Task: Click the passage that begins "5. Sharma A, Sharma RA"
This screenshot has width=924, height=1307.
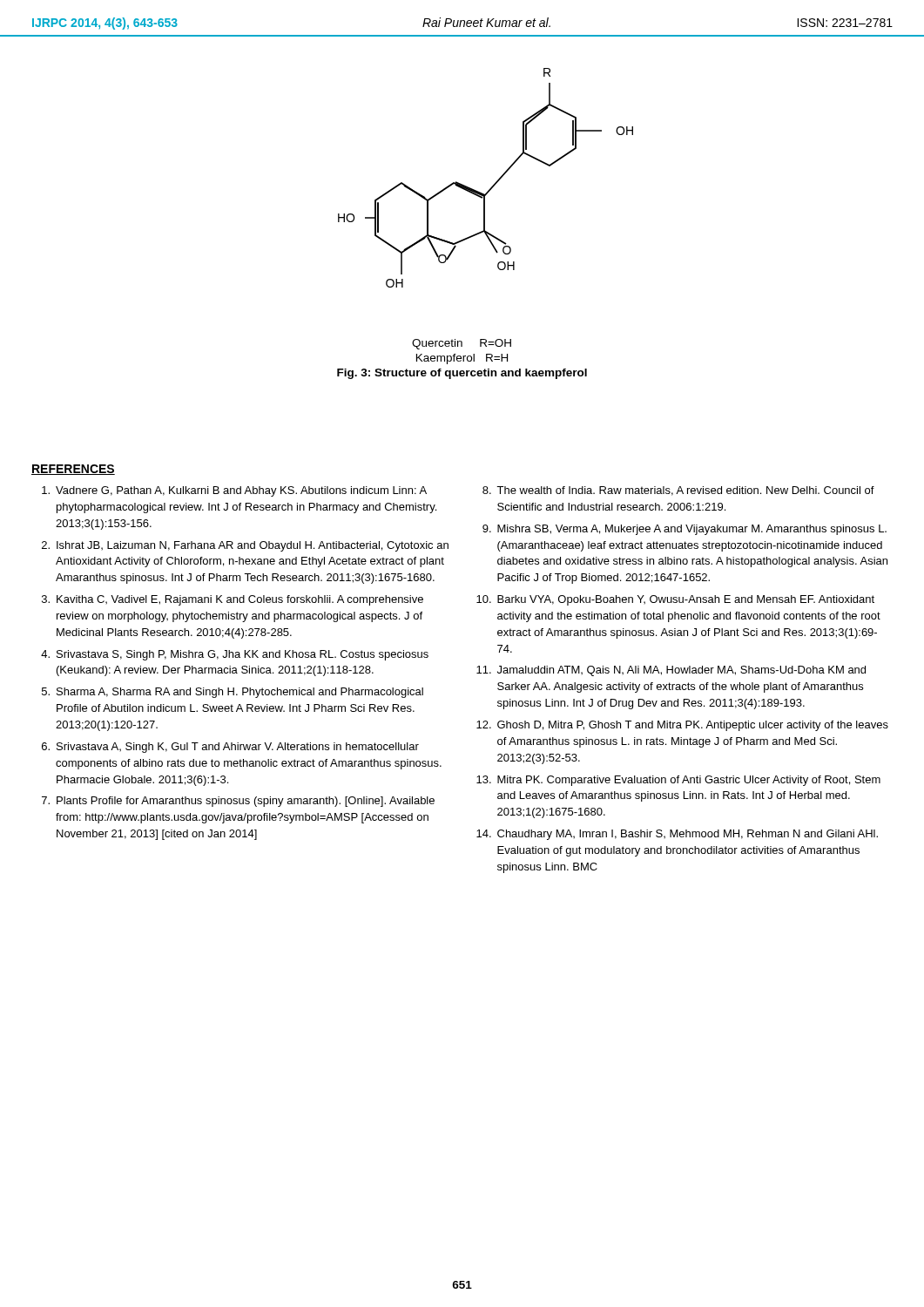Action: point(241,709)
